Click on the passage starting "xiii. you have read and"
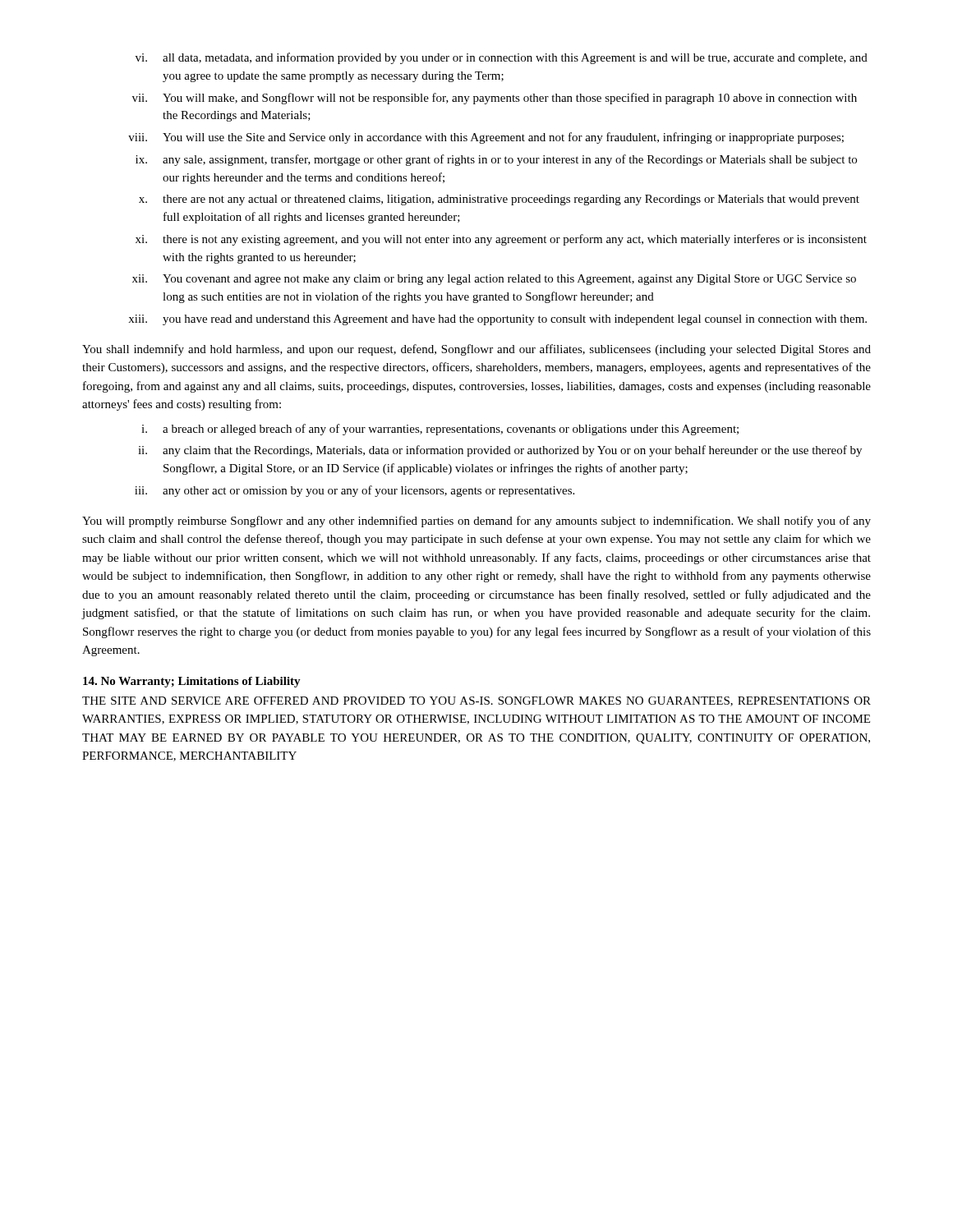Screen dimensions: 1232x953 pos(476,319)
